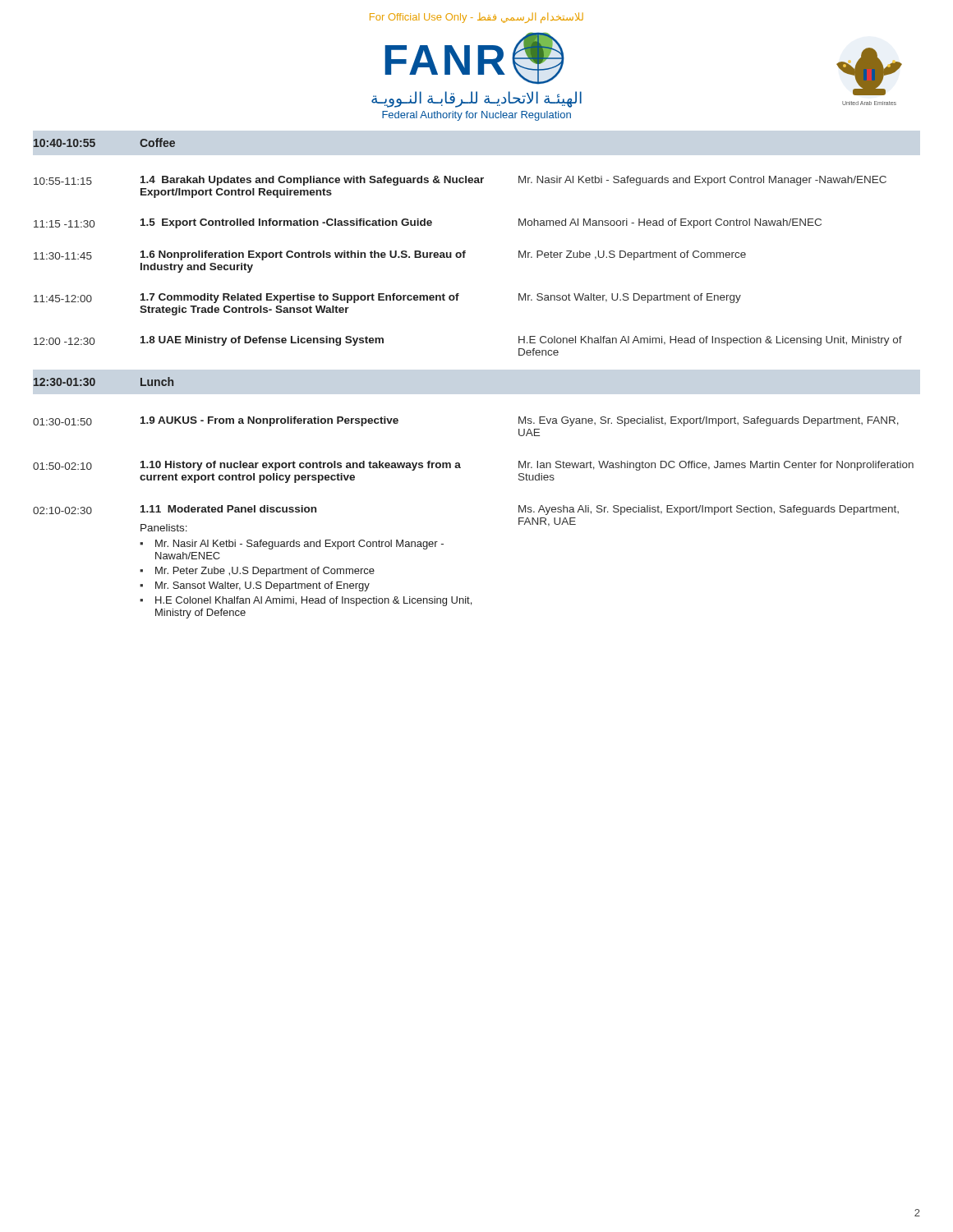The image size is (953, 1232).
Task: Point to "12:30-01:30 Lunch"
Action: [70, 381]
